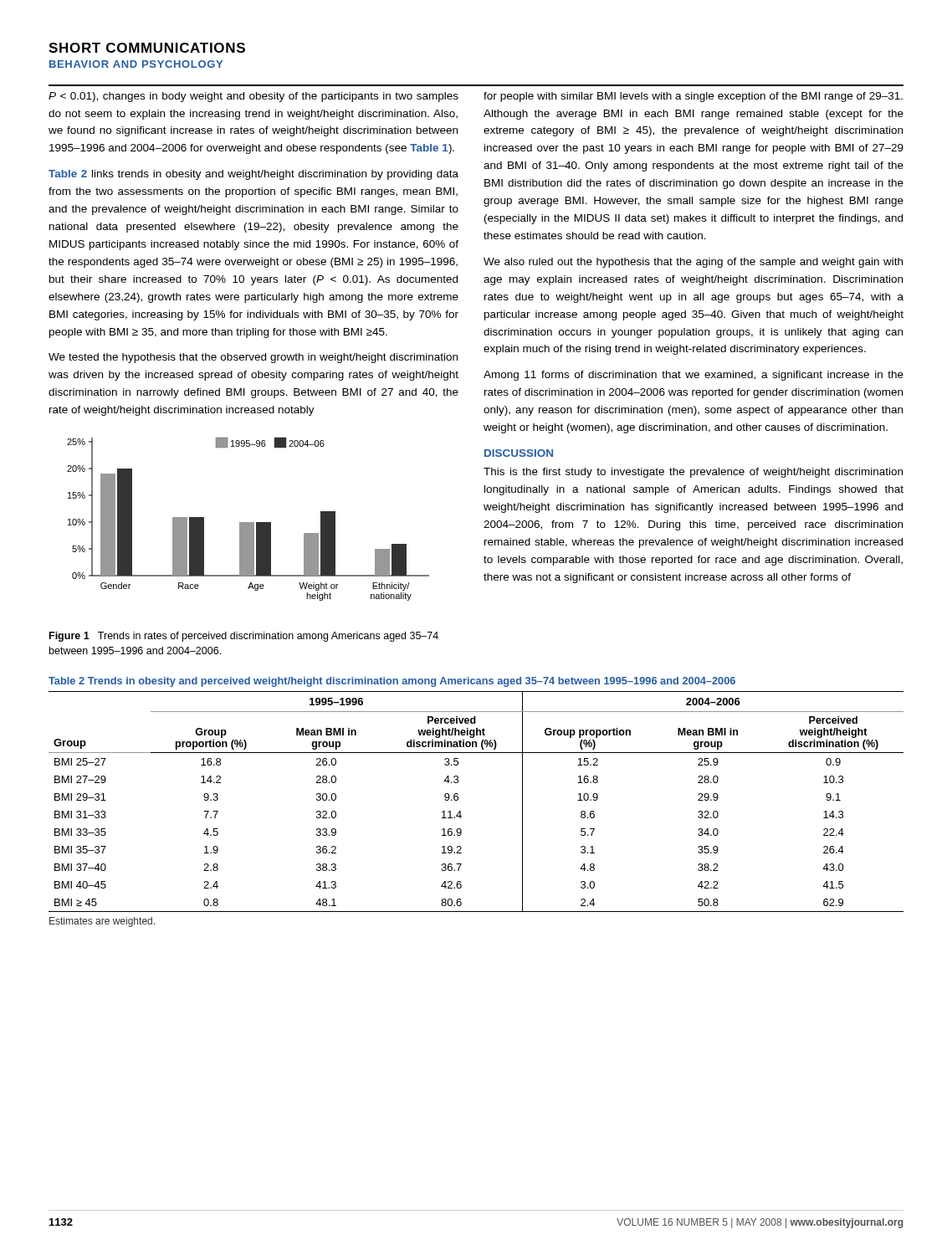952x1255 pixels.
Task: Find the caption that reads "Table 2 Trends in obesity and perceived"
Action: [x=392, y=681]
